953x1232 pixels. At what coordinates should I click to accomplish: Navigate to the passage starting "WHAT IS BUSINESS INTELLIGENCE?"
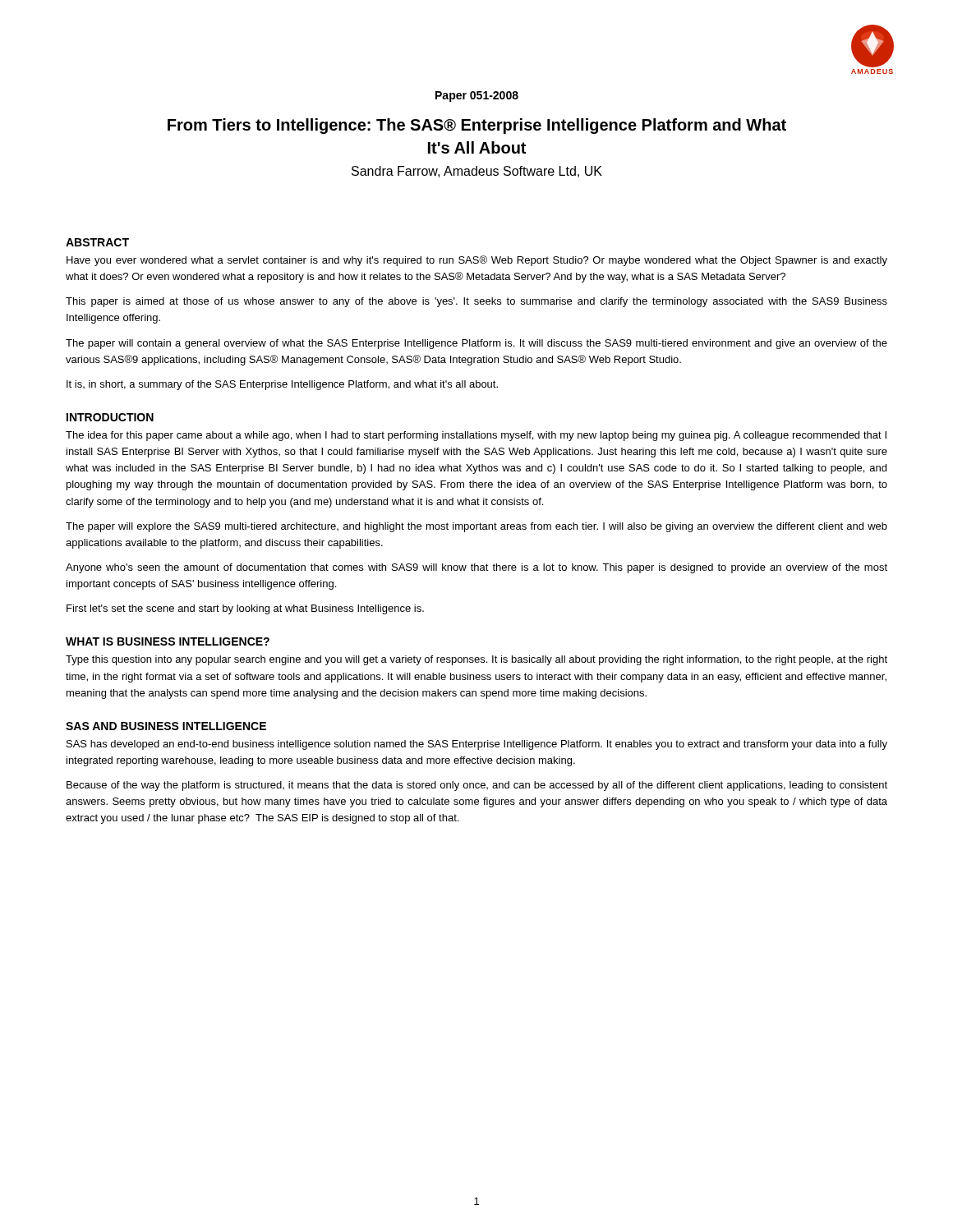tap(168, 642)
